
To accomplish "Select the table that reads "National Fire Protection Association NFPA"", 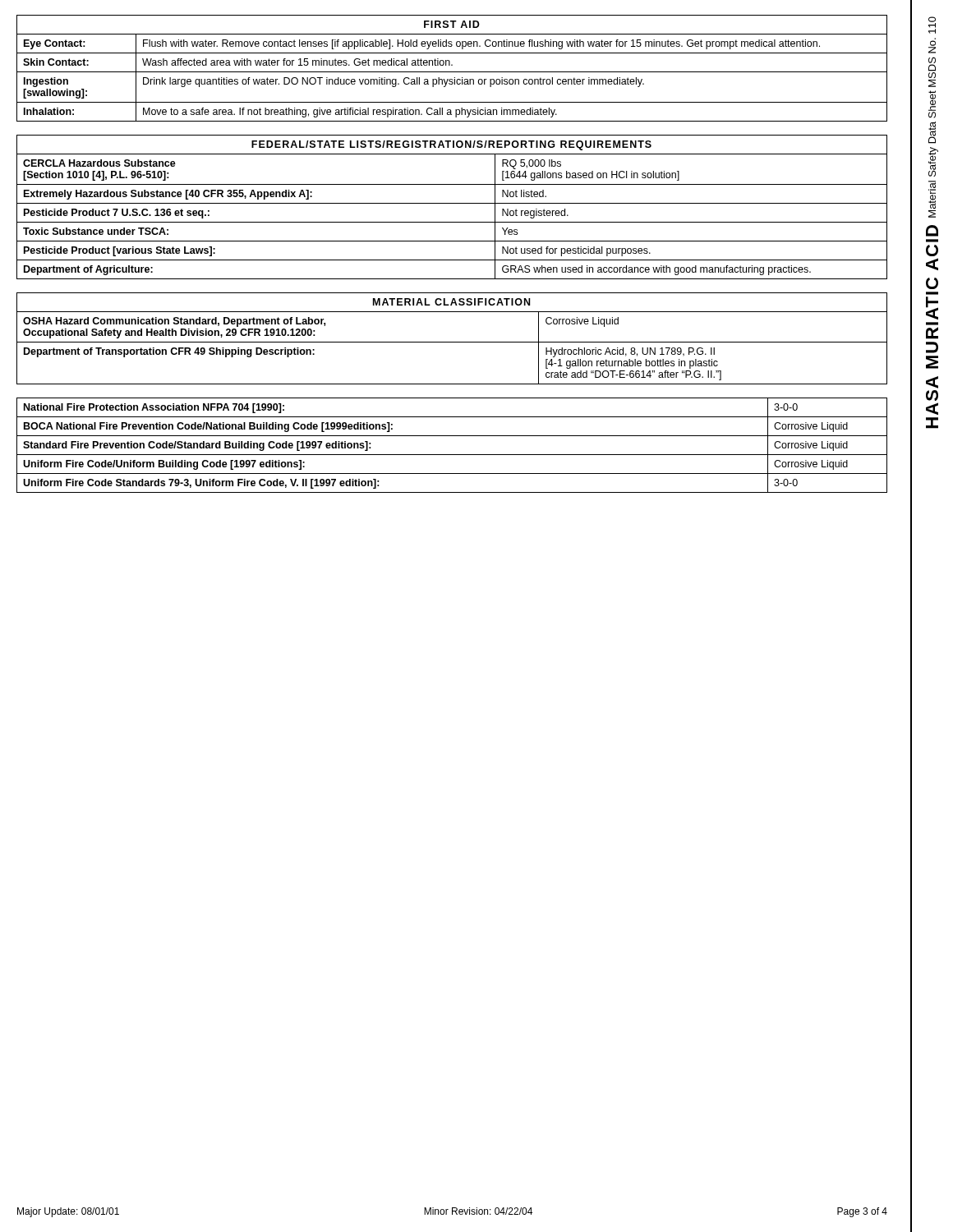I will [452, 445].
